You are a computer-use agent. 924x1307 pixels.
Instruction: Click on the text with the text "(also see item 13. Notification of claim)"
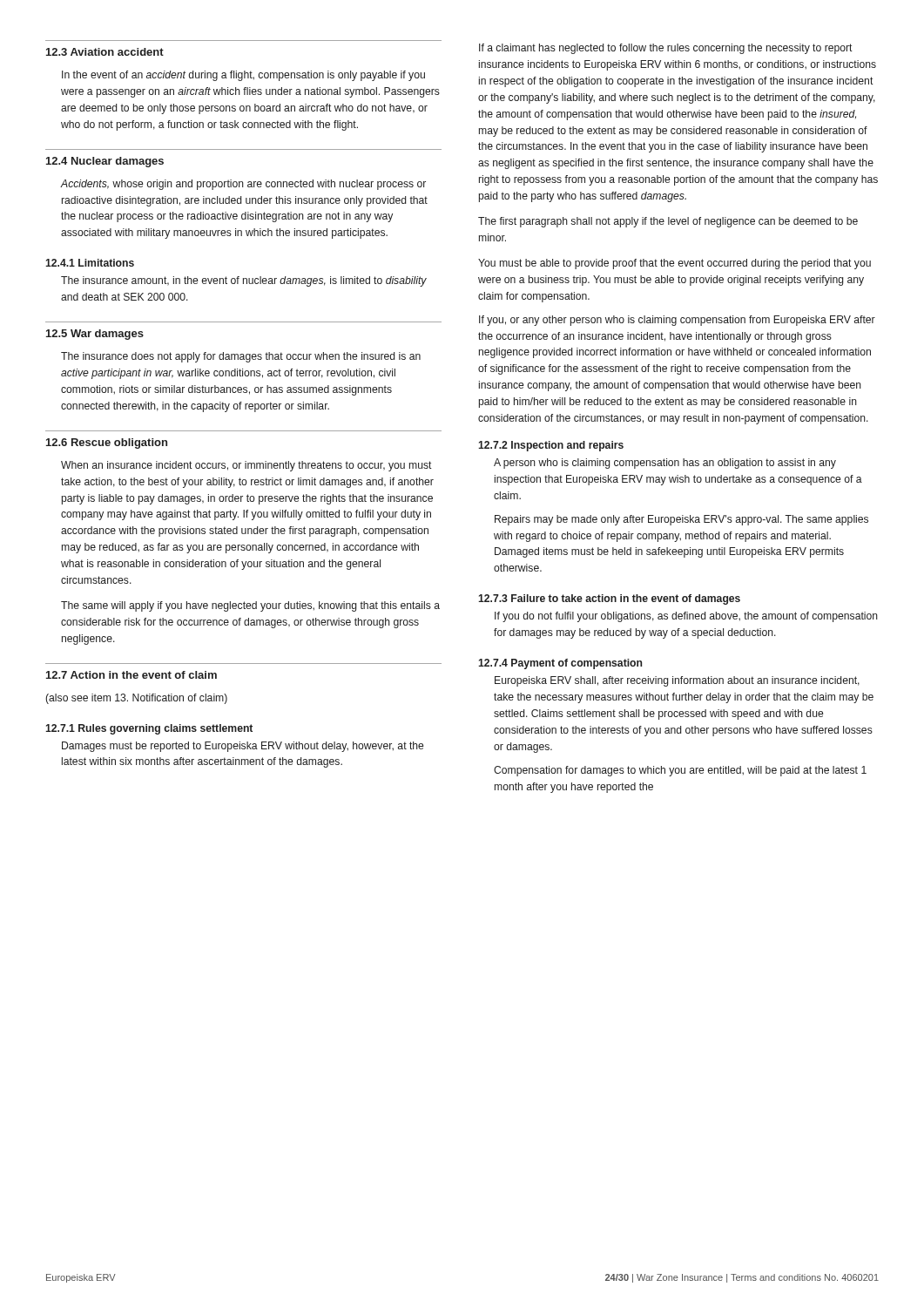click(x=136, y=699)
